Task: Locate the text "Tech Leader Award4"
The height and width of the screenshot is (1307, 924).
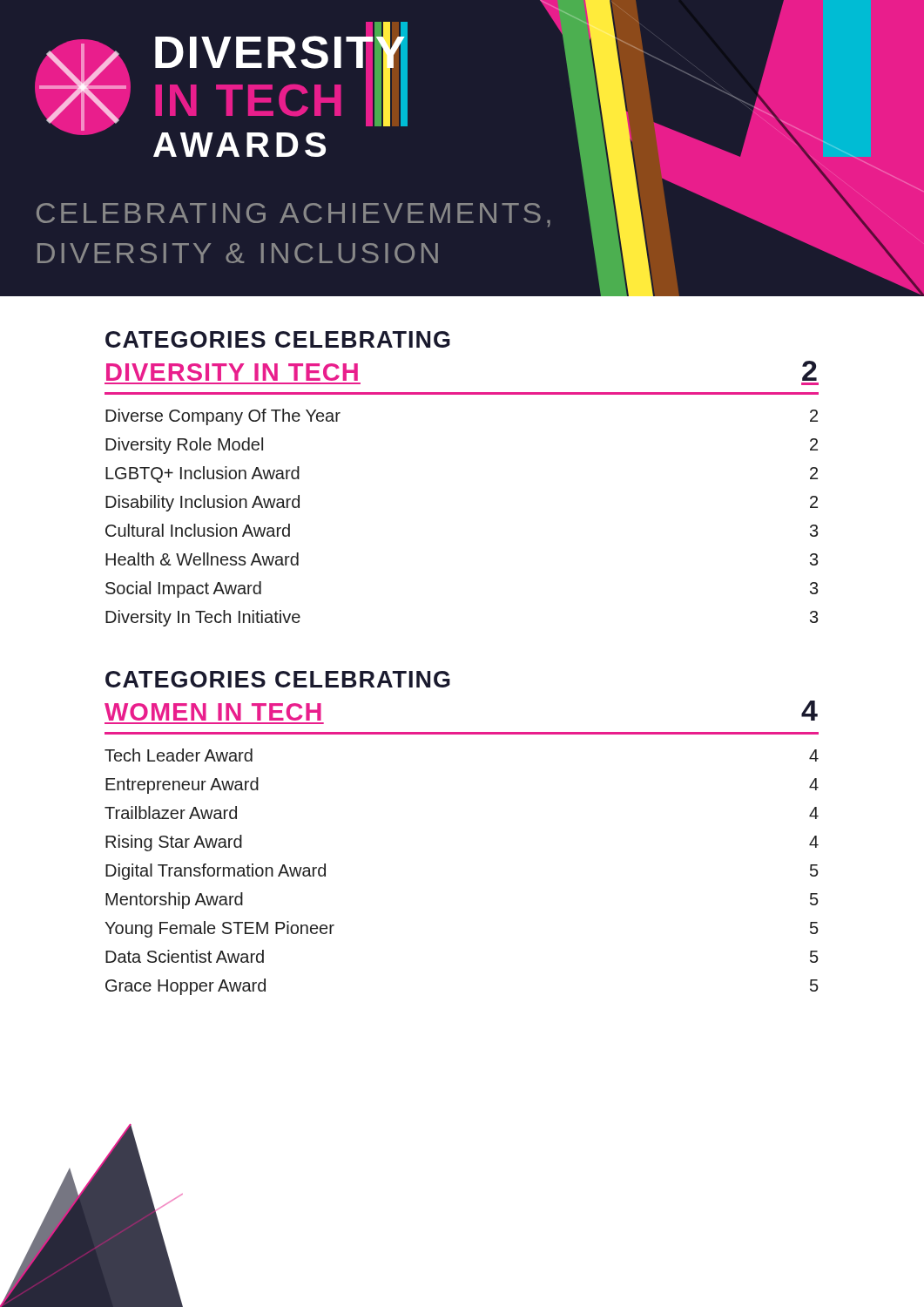Action: (x=180, y=753)
